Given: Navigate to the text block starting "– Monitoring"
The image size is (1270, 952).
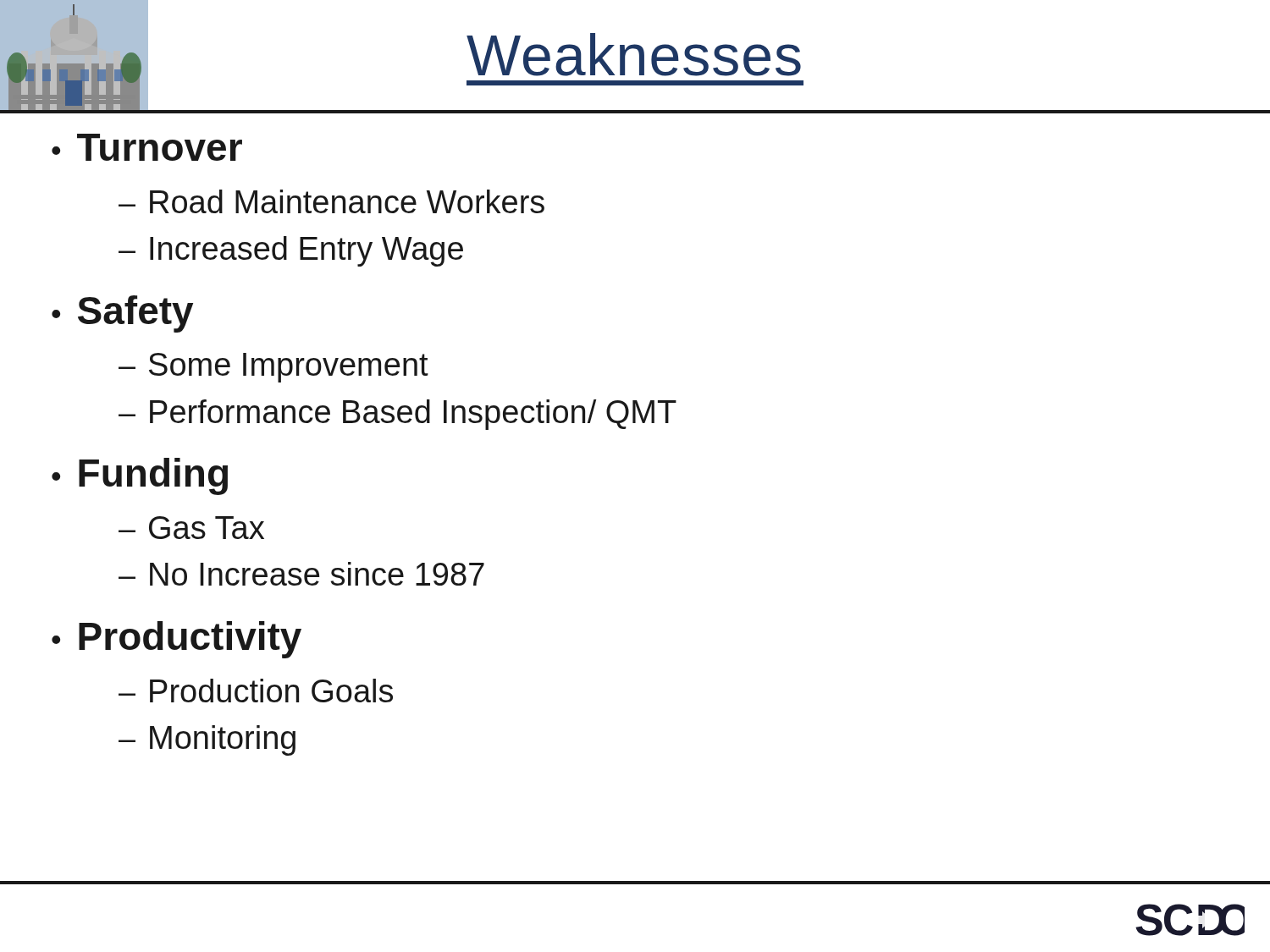Looking at the screenshot, I should click(208, 738).
